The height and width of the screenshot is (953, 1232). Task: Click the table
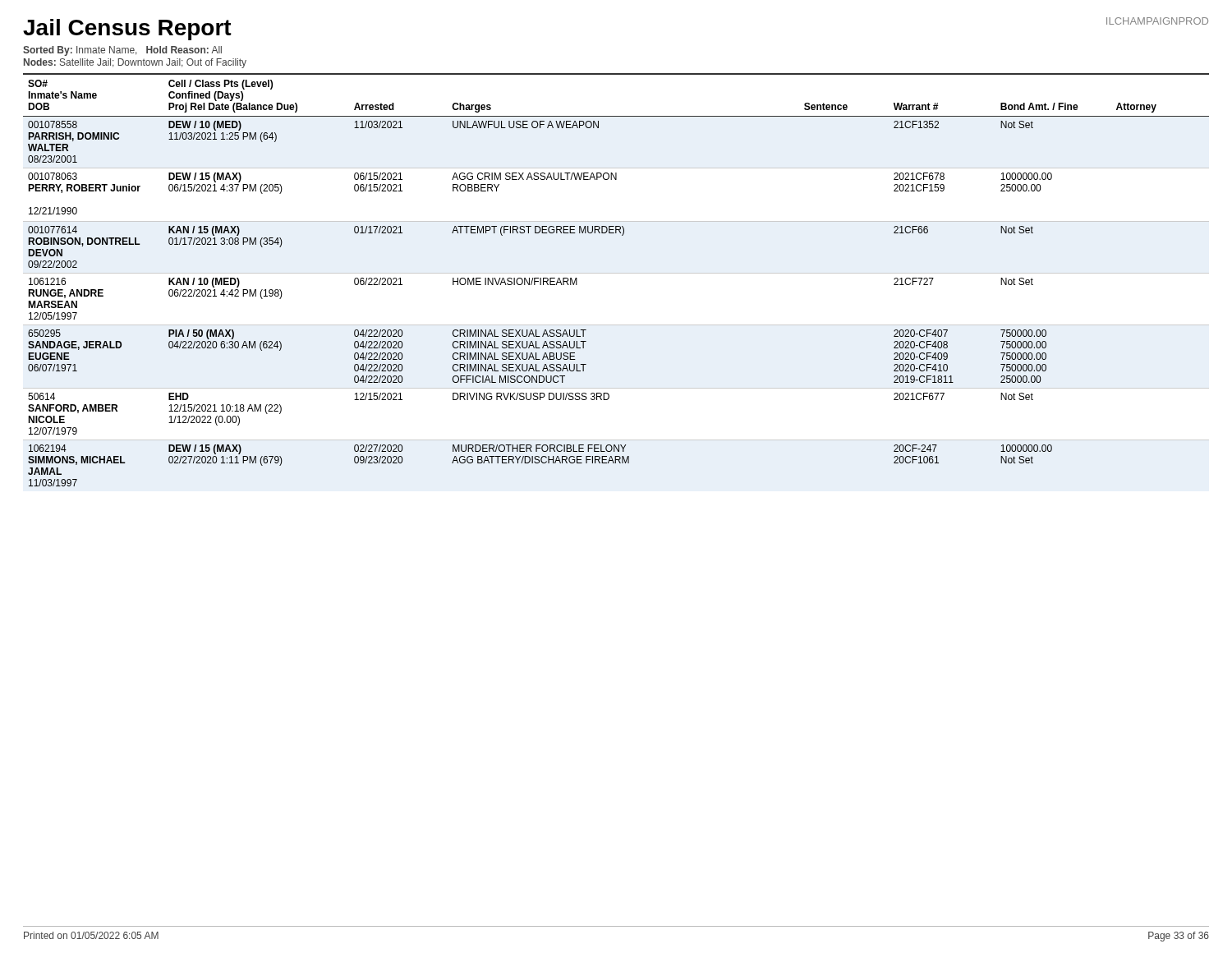(x=616, y=282)
